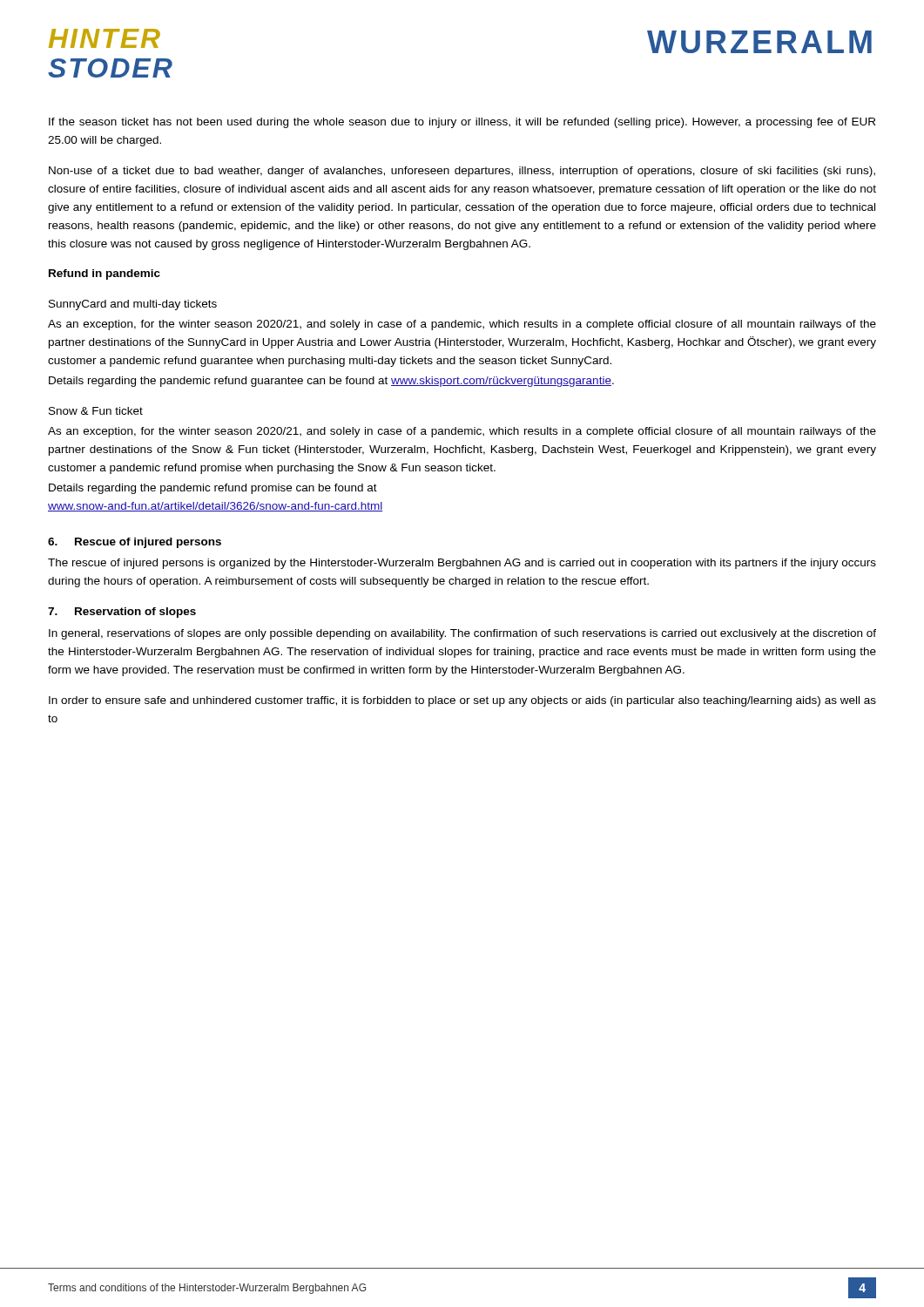The height and width of the screenshot is (1307, 924).
Task: Navigate to the passage starting "The rescue of"
Action: 462,573
